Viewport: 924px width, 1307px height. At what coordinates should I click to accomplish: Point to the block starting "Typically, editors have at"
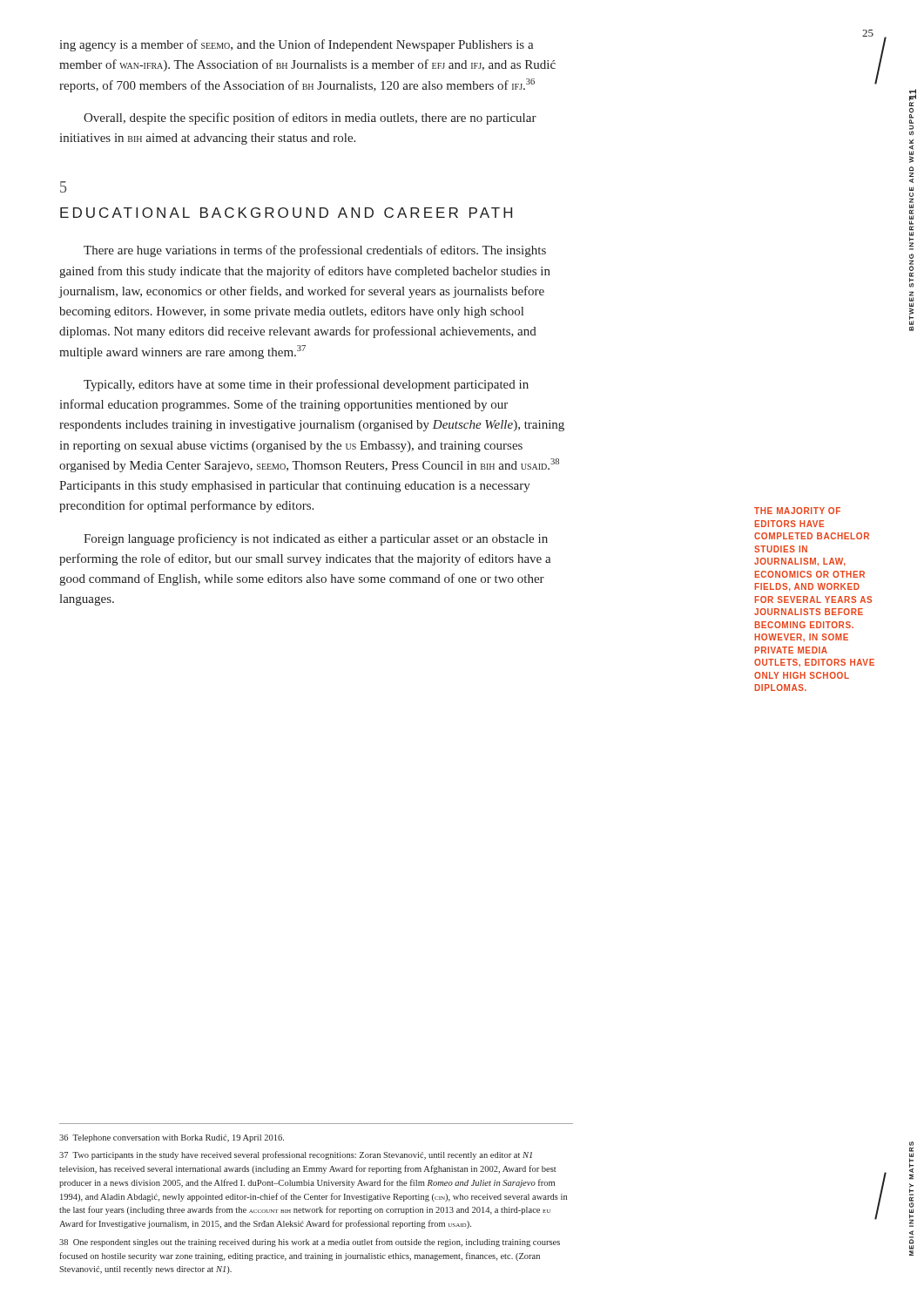pos(312,445)
